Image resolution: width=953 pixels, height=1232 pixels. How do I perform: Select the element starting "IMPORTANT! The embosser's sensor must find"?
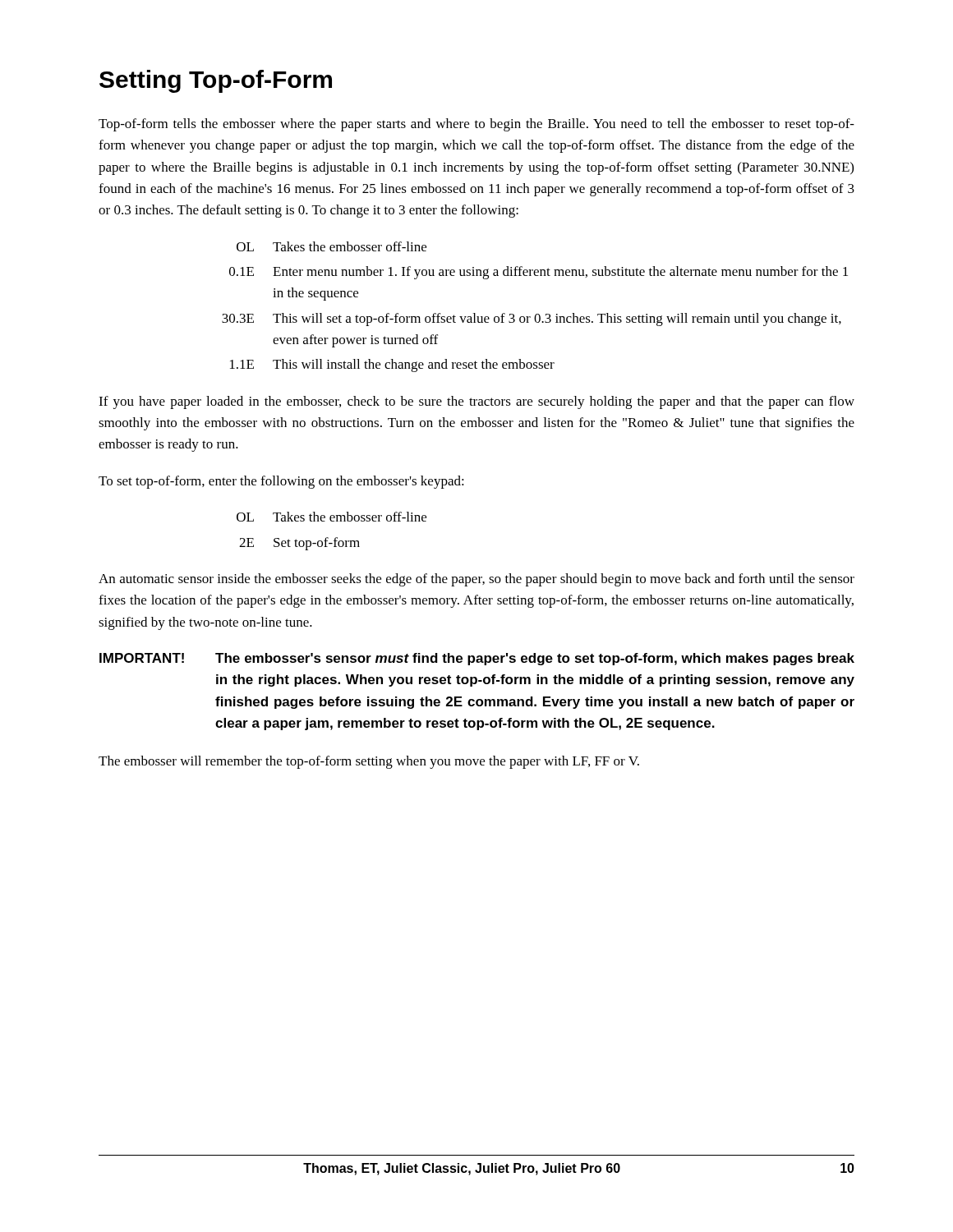[476, 691]
